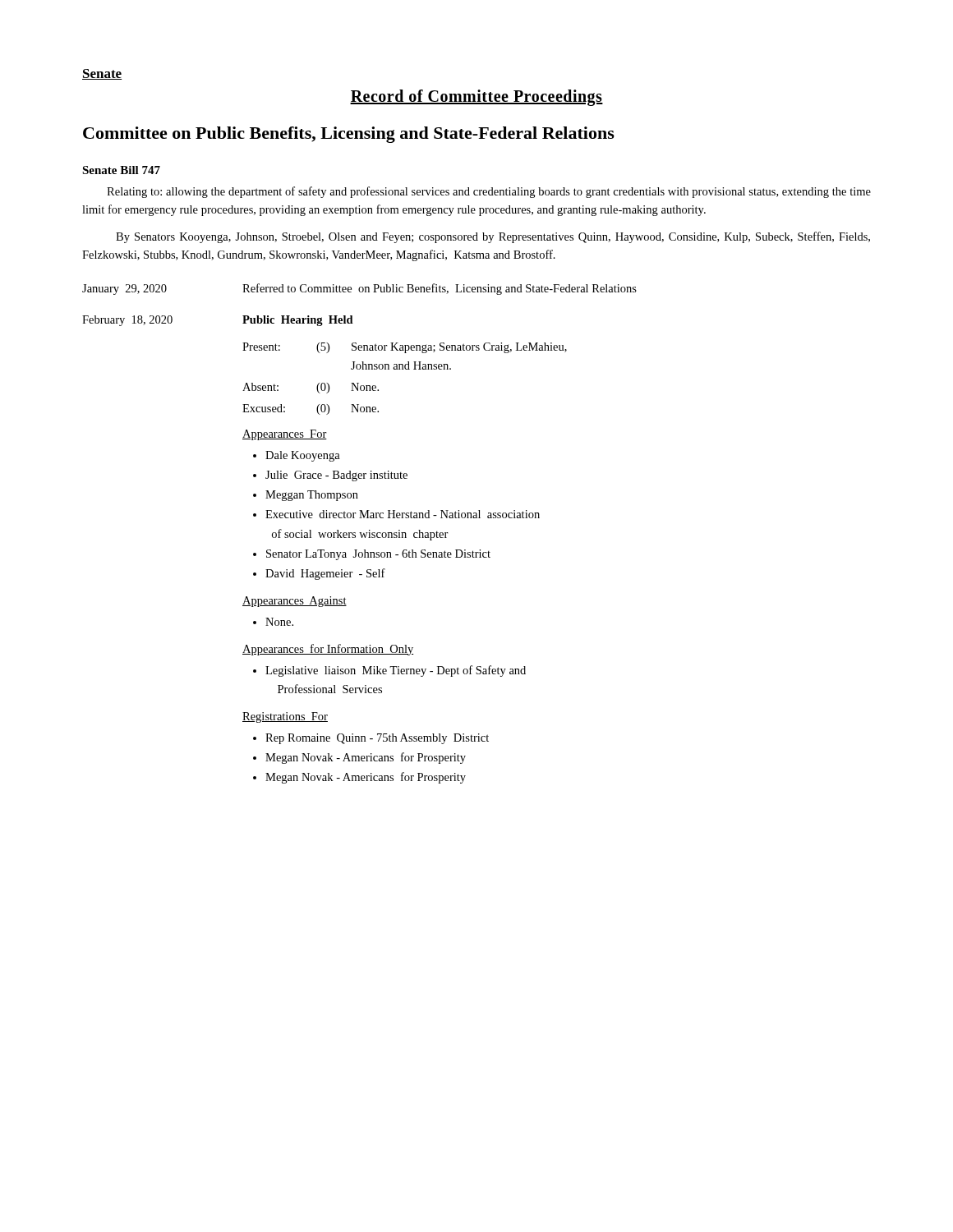Locate the text block containing "Relating to: allowing the department of safety and"

[476, 200]
